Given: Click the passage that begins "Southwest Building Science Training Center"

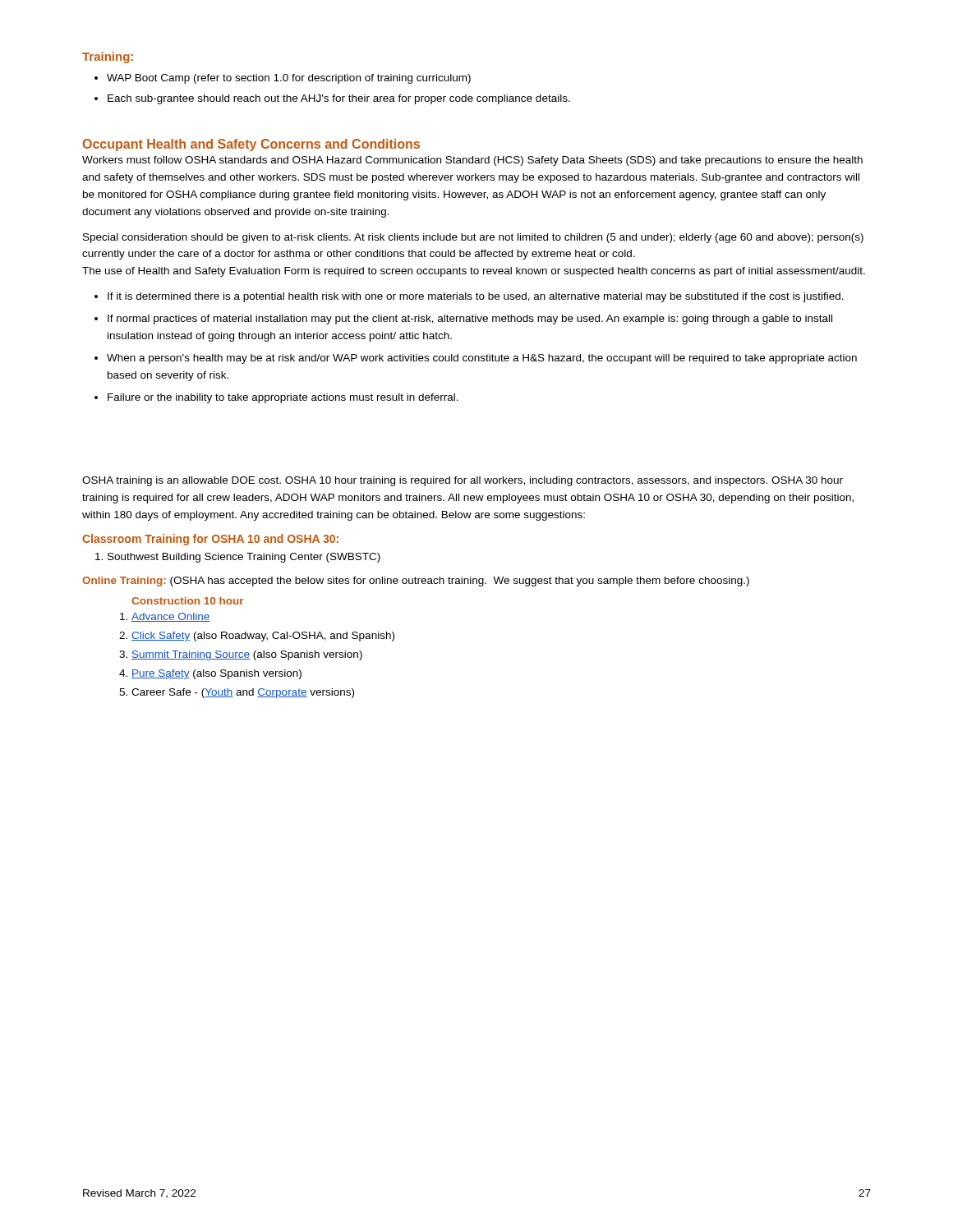Looking at the screenshot, I should (238, 558).
